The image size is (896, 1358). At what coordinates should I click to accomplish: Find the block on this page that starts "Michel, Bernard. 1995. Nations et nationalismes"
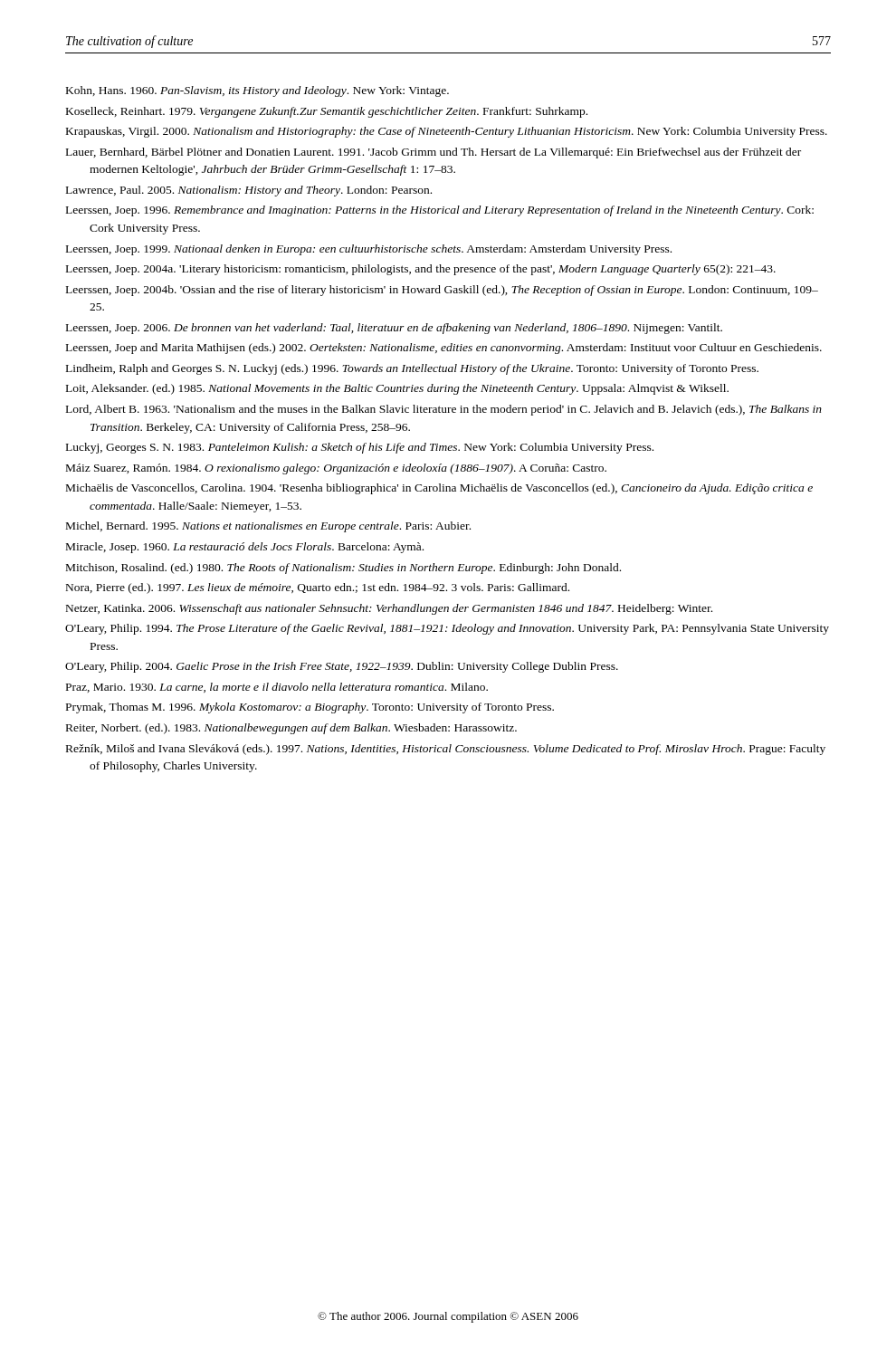(x=268, y=526)
